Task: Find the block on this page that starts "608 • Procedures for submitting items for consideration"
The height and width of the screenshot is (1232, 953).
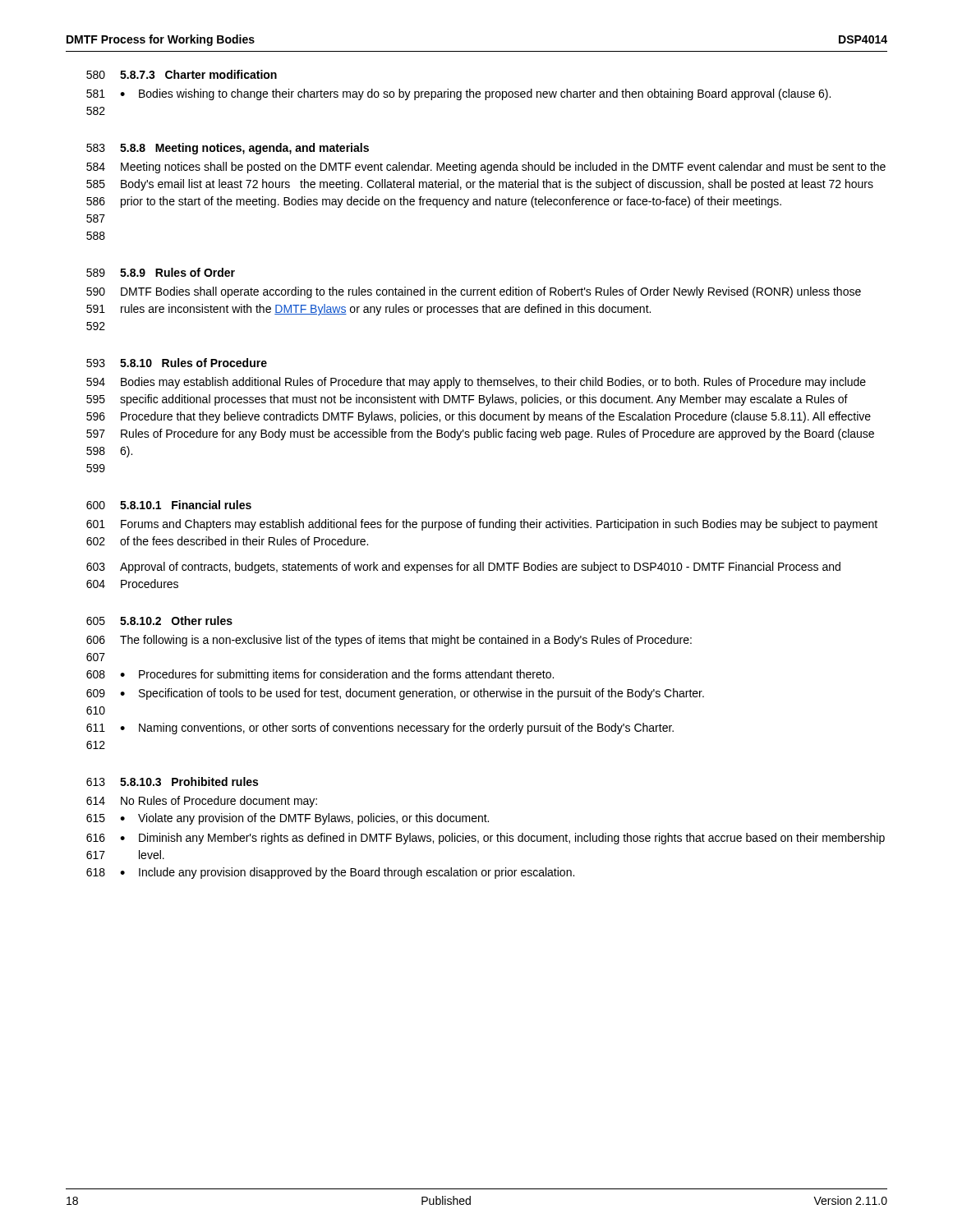Action: (476, 676)
